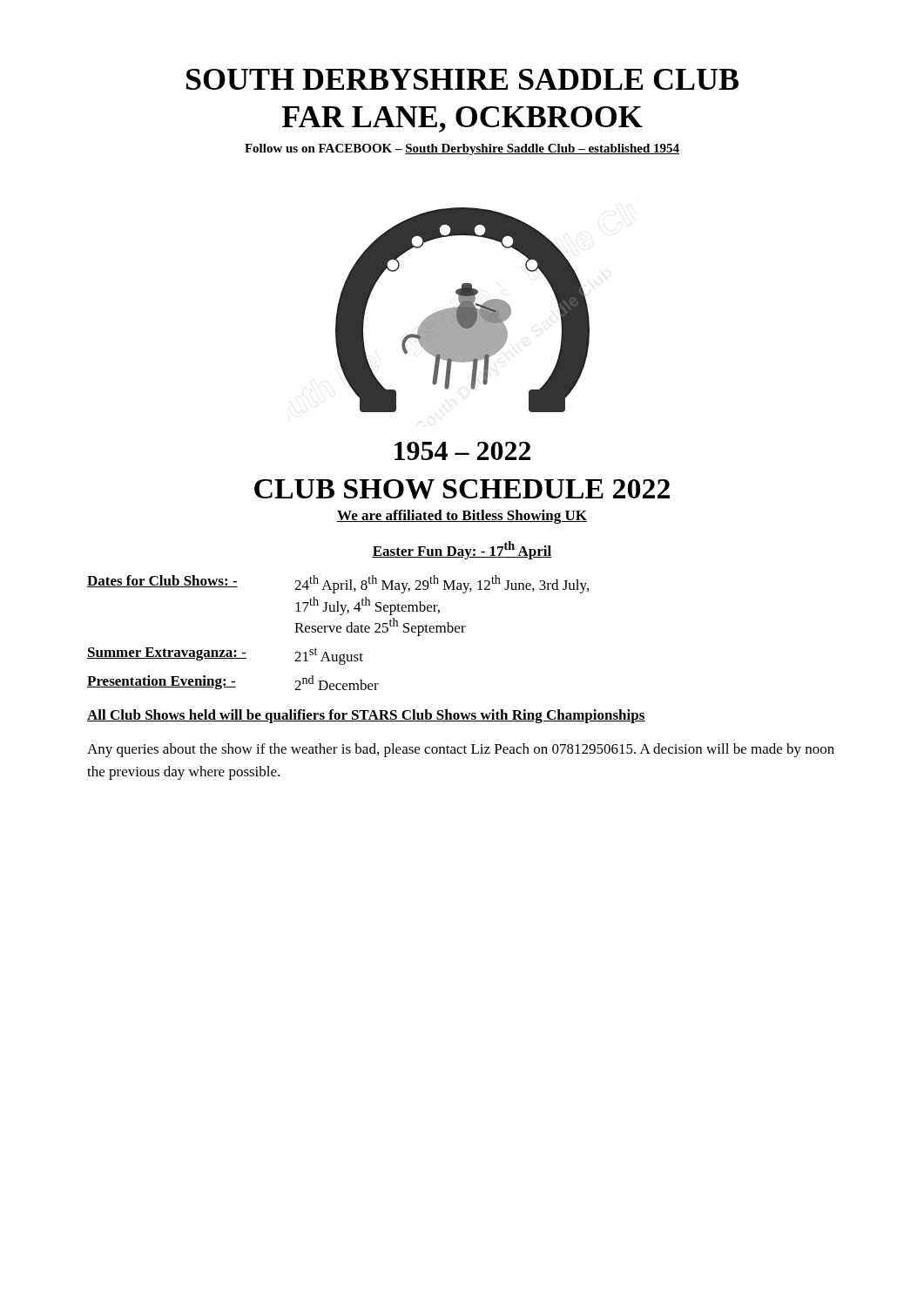Find the title with the text "1954 – 2022"
Image resolution: width=924 pixels, height=1307 pixels.
point(462,451)
